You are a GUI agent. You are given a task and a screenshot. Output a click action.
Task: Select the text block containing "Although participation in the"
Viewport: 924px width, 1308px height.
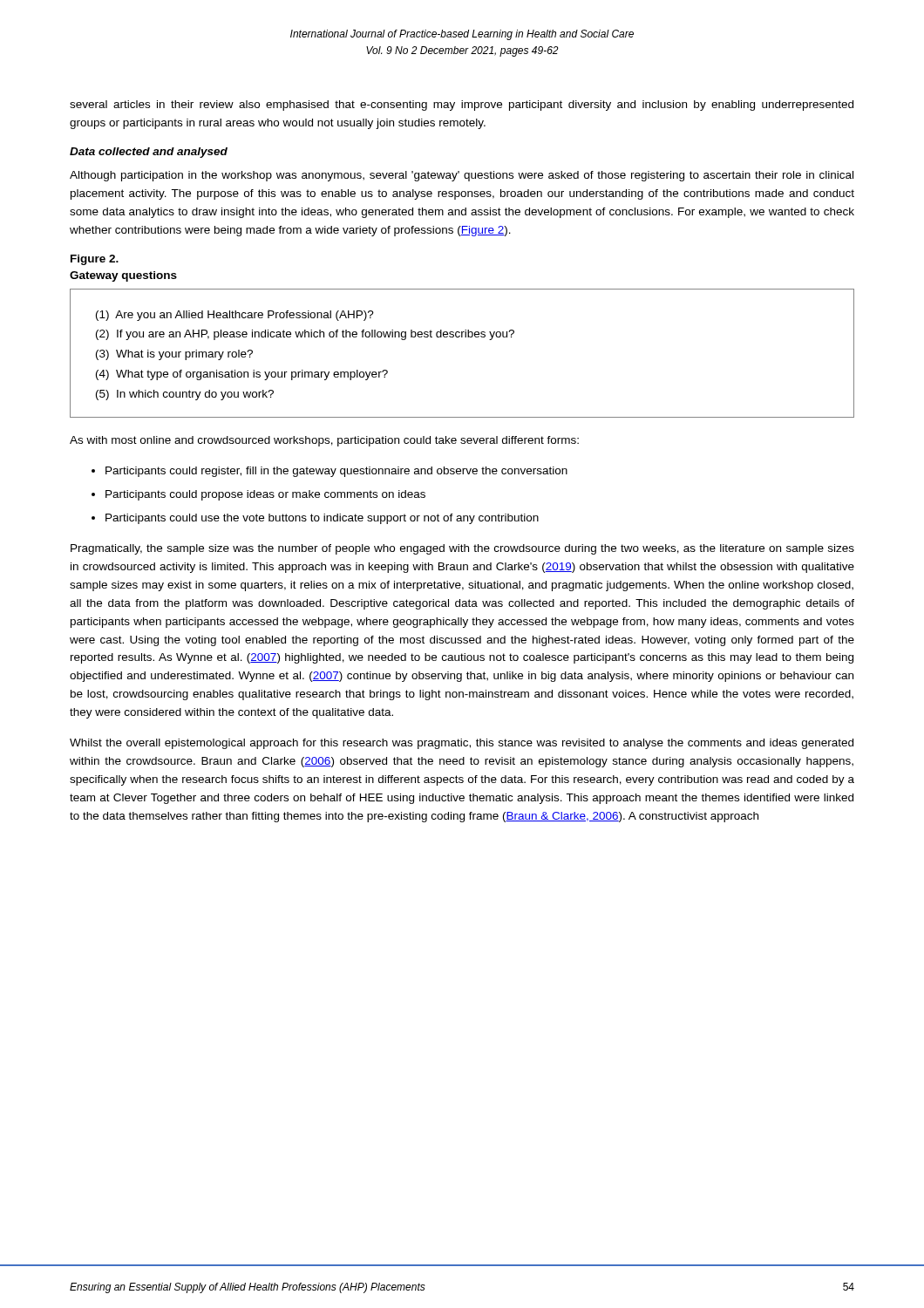(x=462, y=202)
